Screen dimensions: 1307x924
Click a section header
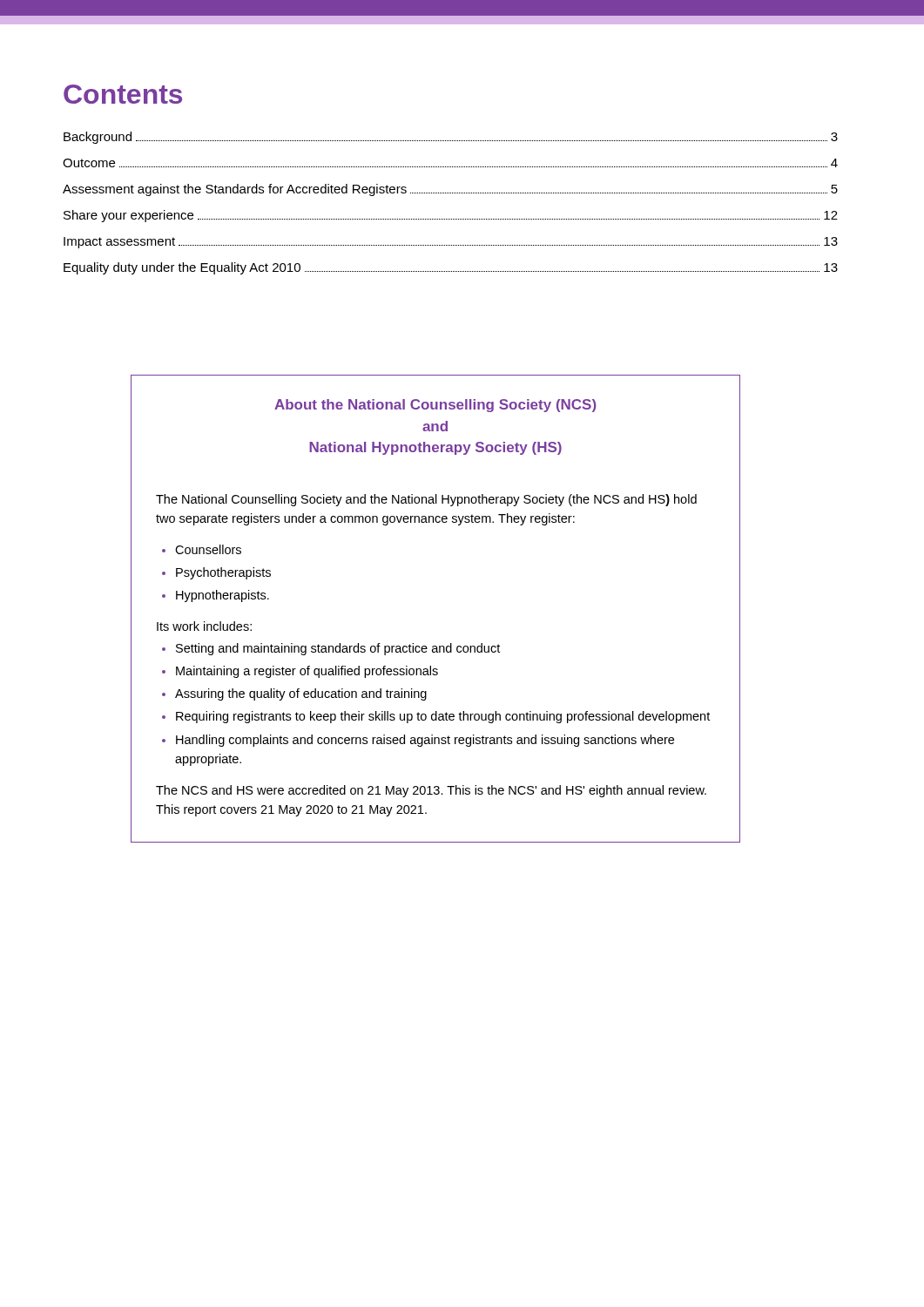pos(435,426)
